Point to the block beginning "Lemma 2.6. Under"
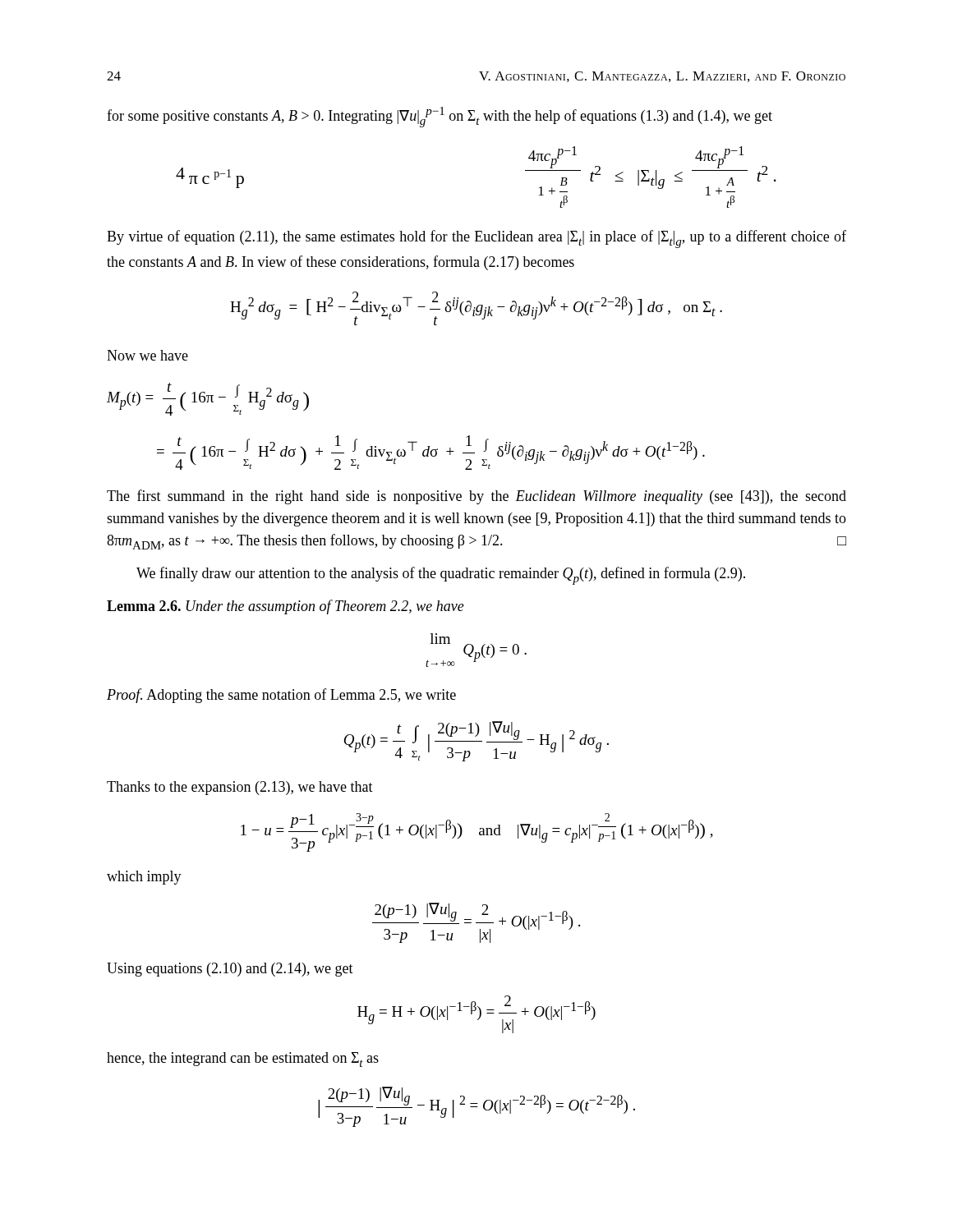Screen dimensions: 1232x953 click(285, 607)
